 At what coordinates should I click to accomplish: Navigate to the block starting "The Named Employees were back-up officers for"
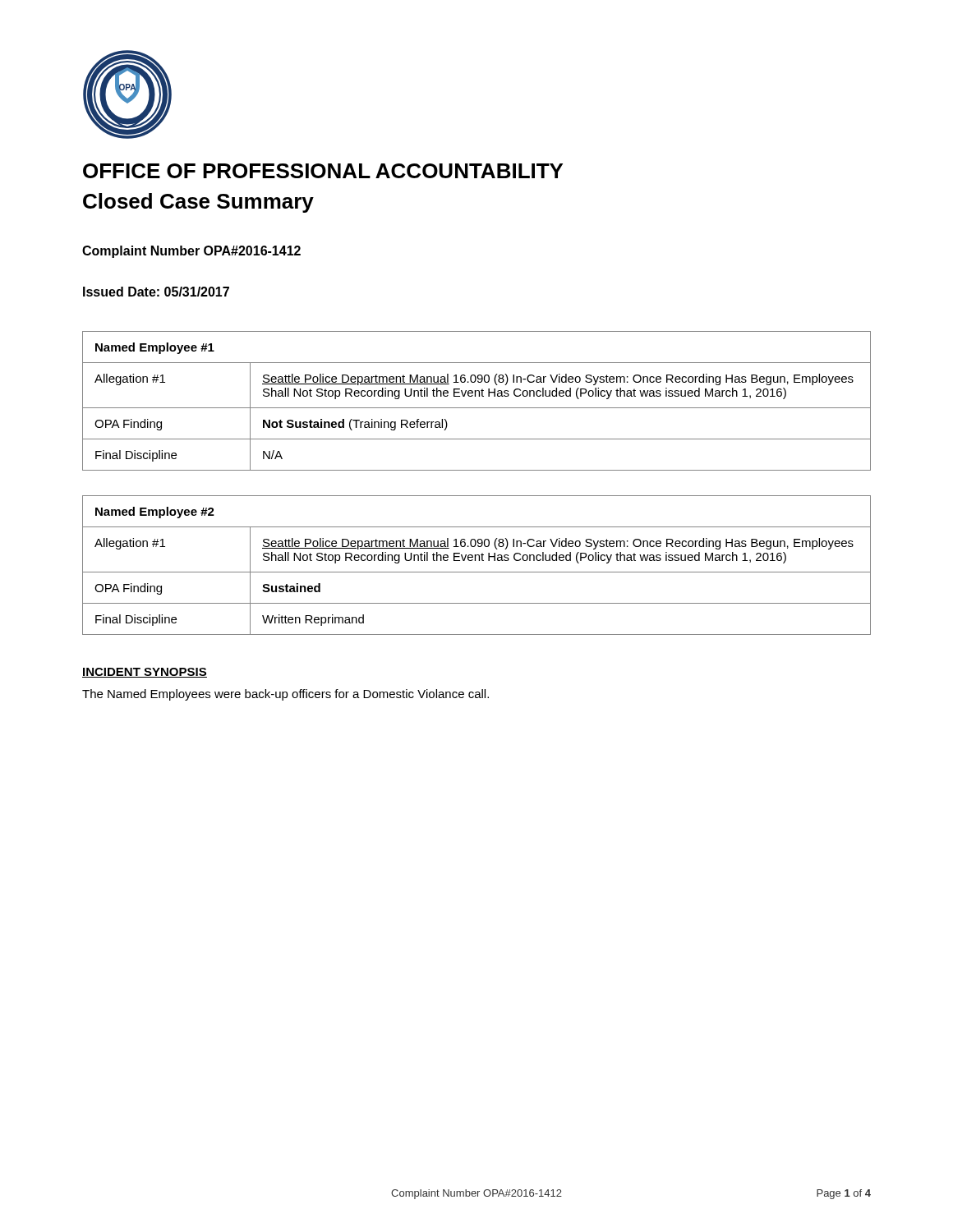point(286,694)
